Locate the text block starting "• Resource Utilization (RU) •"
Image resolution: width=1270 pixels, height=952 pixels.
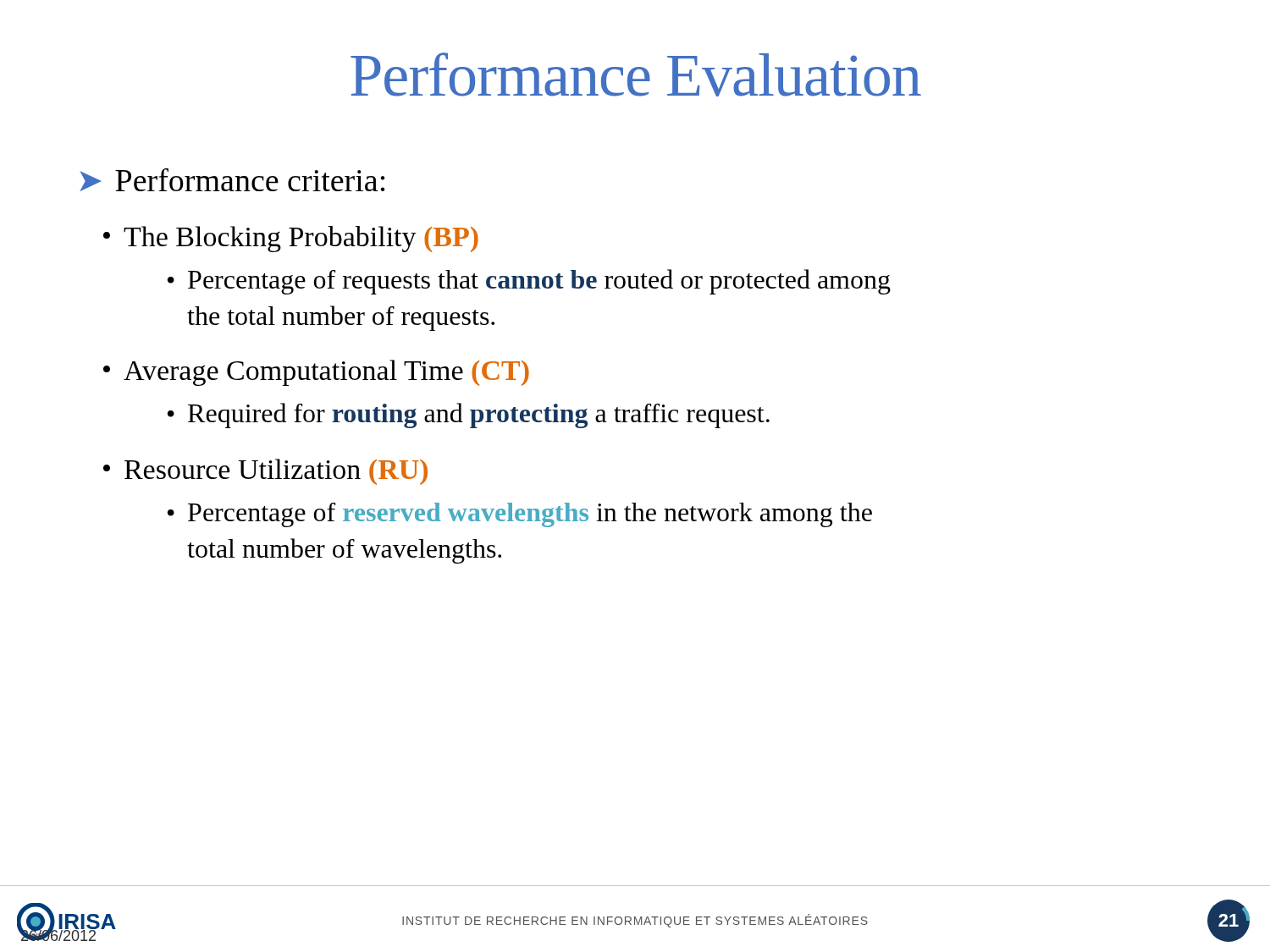pos(686,513)
